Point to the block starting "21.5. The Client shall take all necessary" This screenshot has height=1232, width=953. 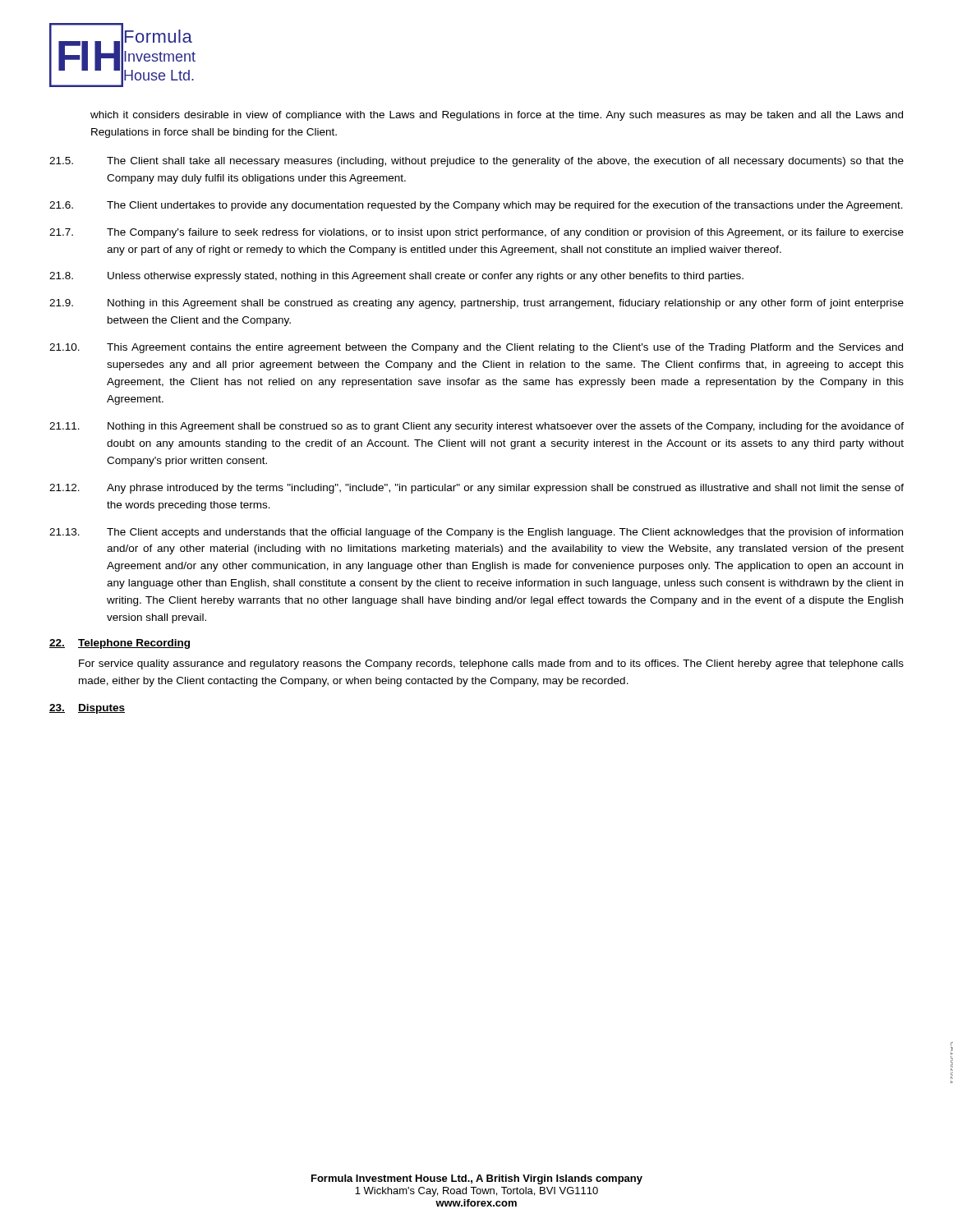[476, 170]
